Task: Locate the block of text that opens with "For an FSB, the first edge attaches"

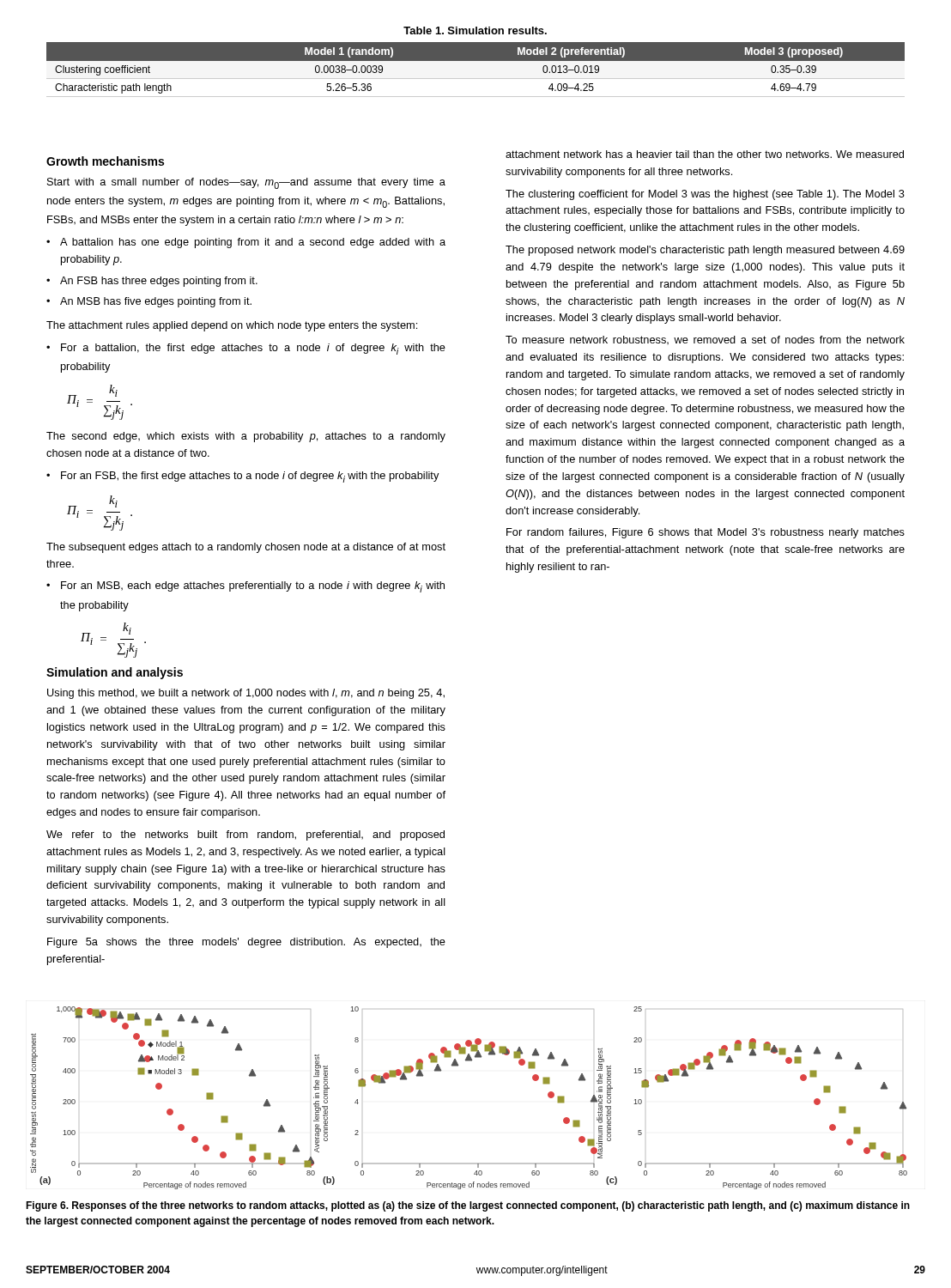Action: [249, 476]
